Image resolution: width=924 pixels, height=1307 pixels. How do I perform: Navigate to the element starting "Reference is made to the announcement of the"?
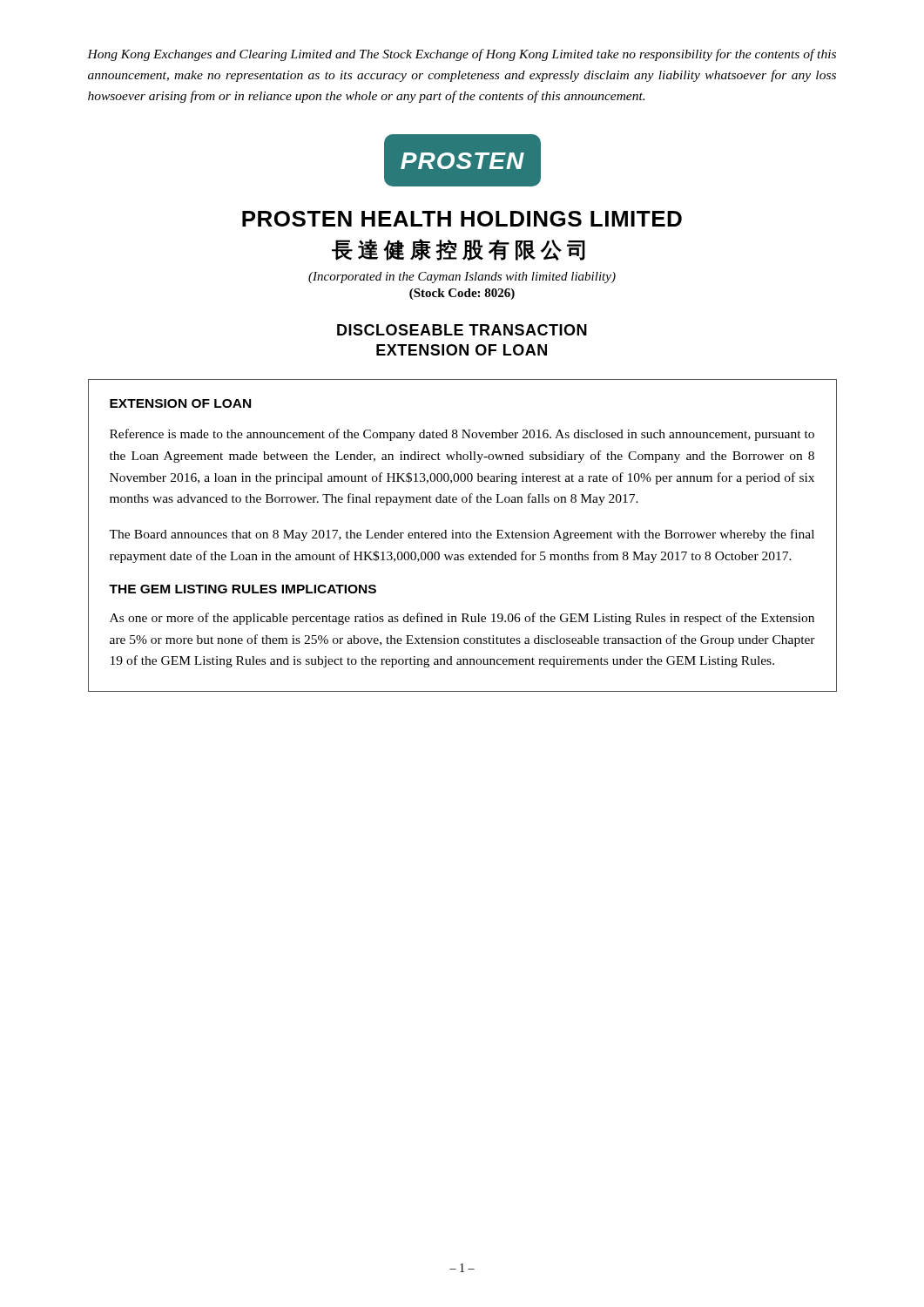462,466
